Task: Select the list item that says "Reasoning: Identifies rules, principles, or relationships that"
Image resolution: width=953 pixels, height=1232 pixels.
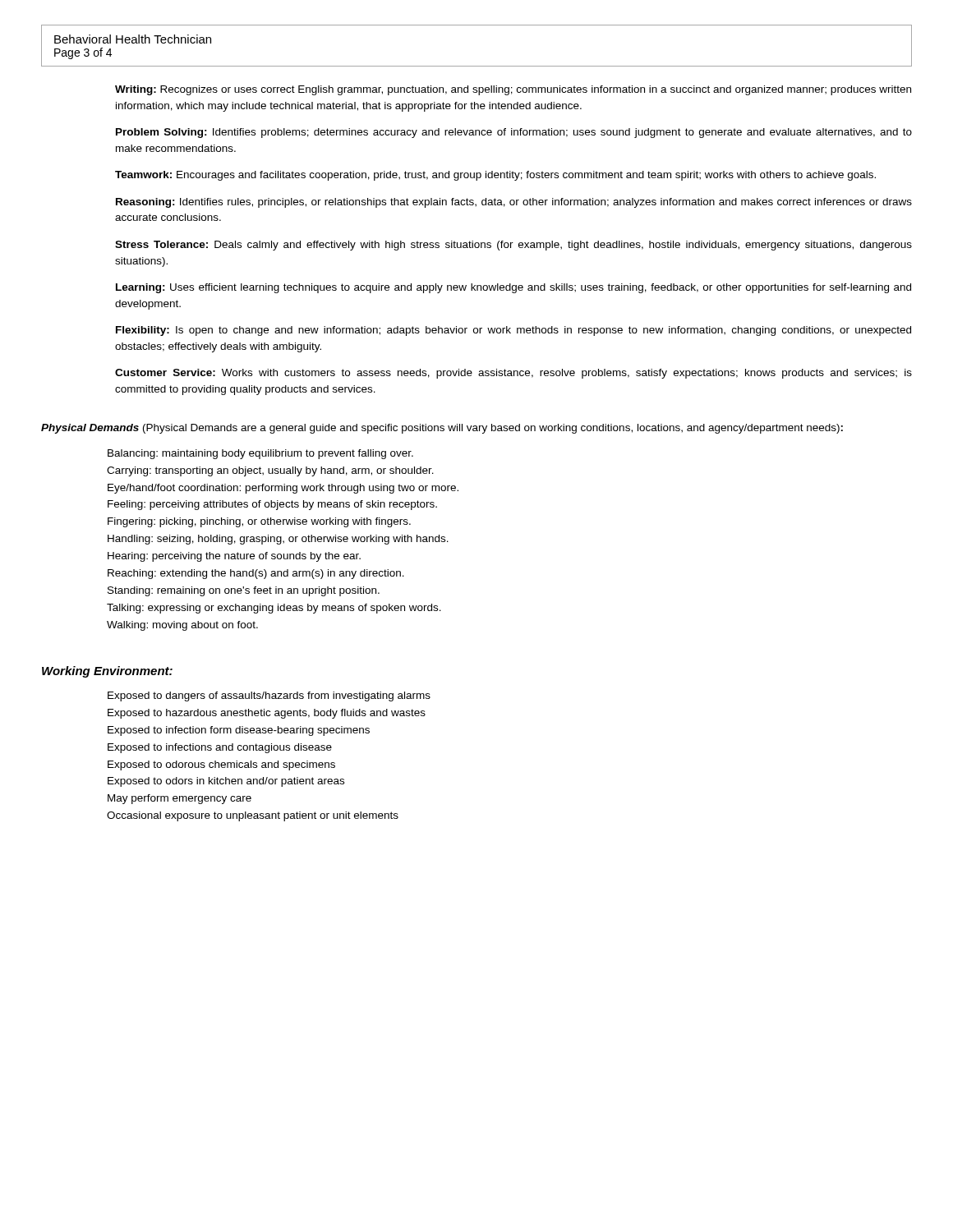Action: [x=513, y=210]
